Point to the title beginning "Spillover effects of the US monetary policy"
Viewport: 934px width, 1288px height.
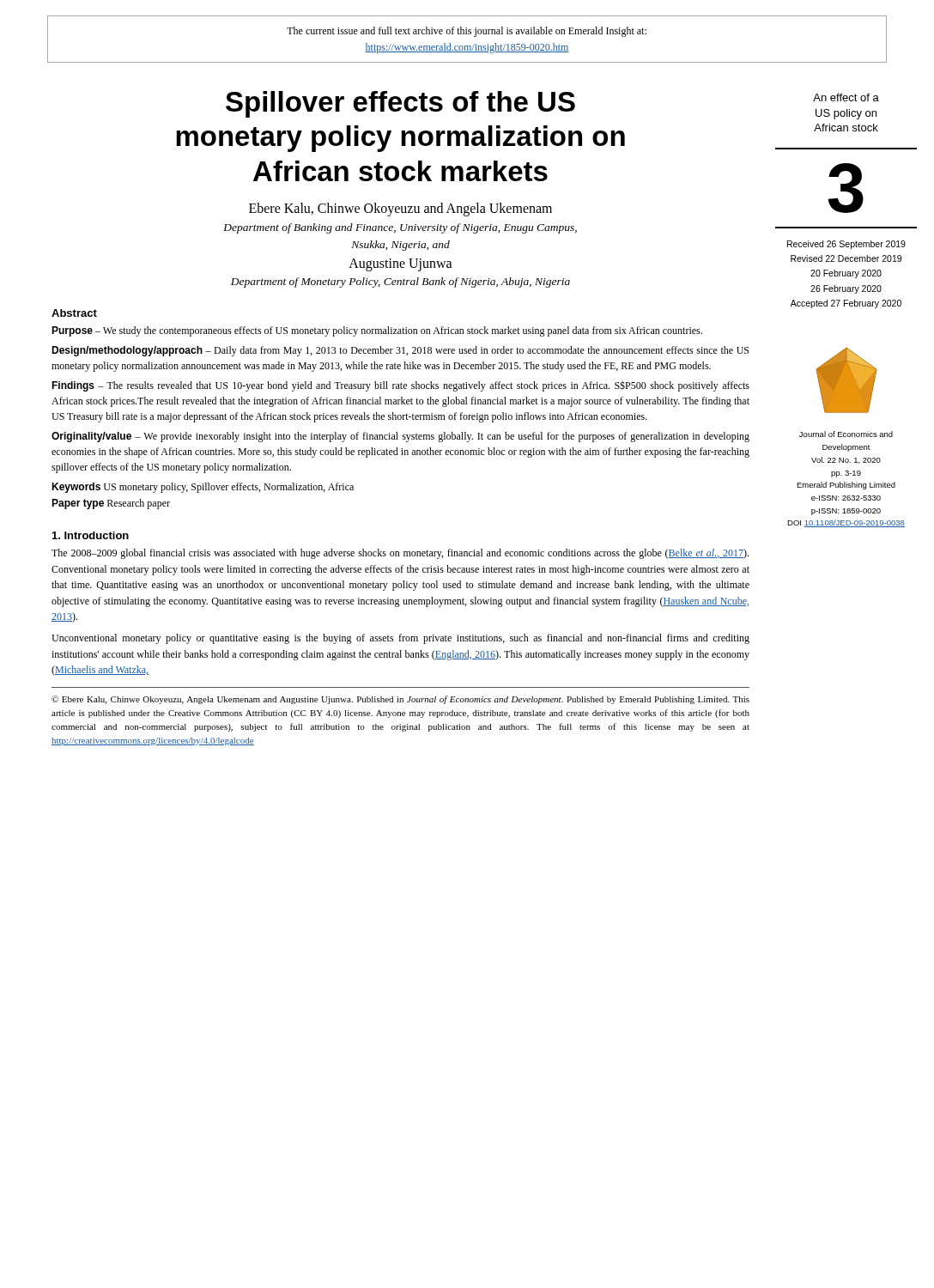tap(400, 136)
